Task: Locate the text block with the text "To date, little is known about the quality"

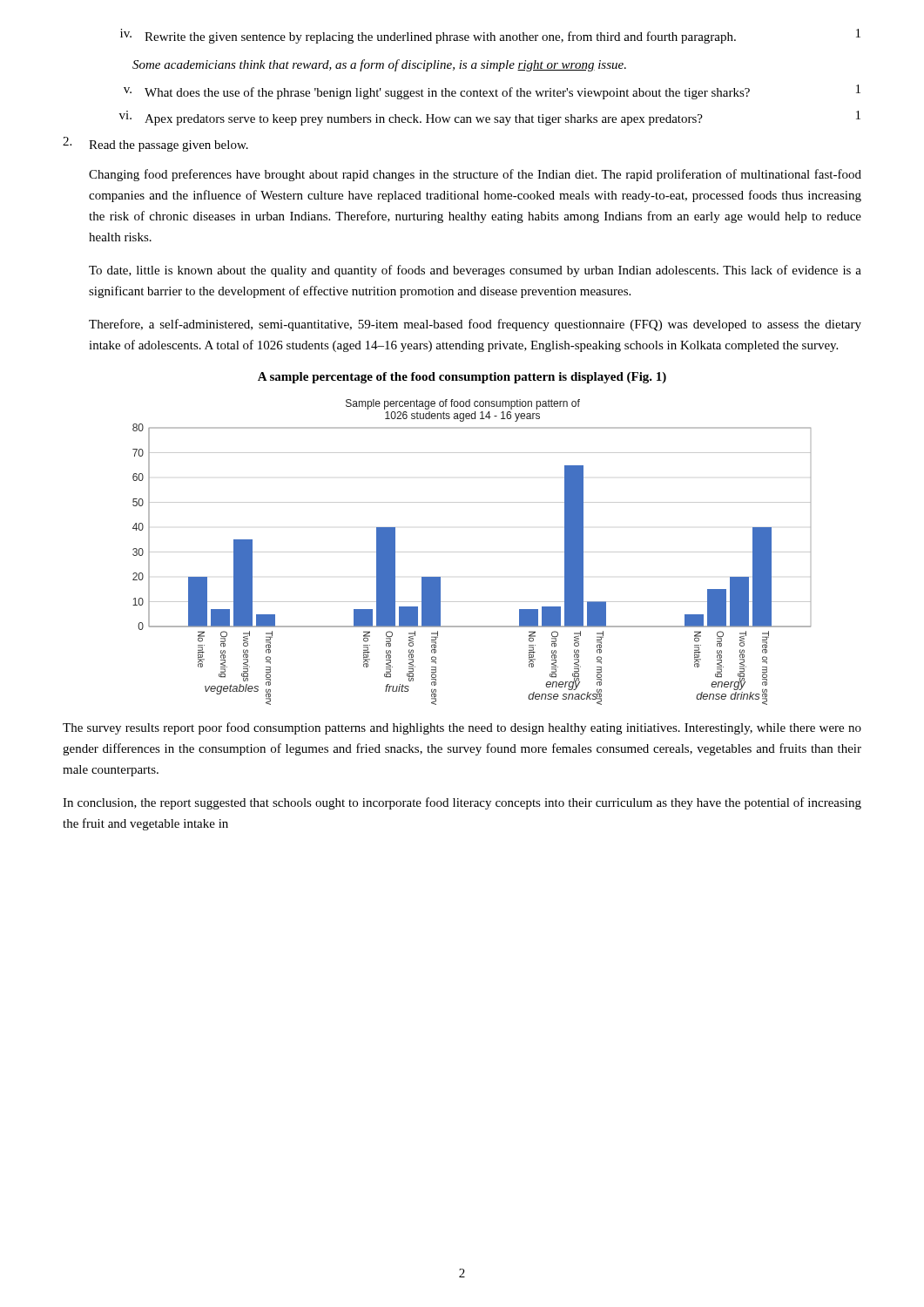Action: coord(475,281)
